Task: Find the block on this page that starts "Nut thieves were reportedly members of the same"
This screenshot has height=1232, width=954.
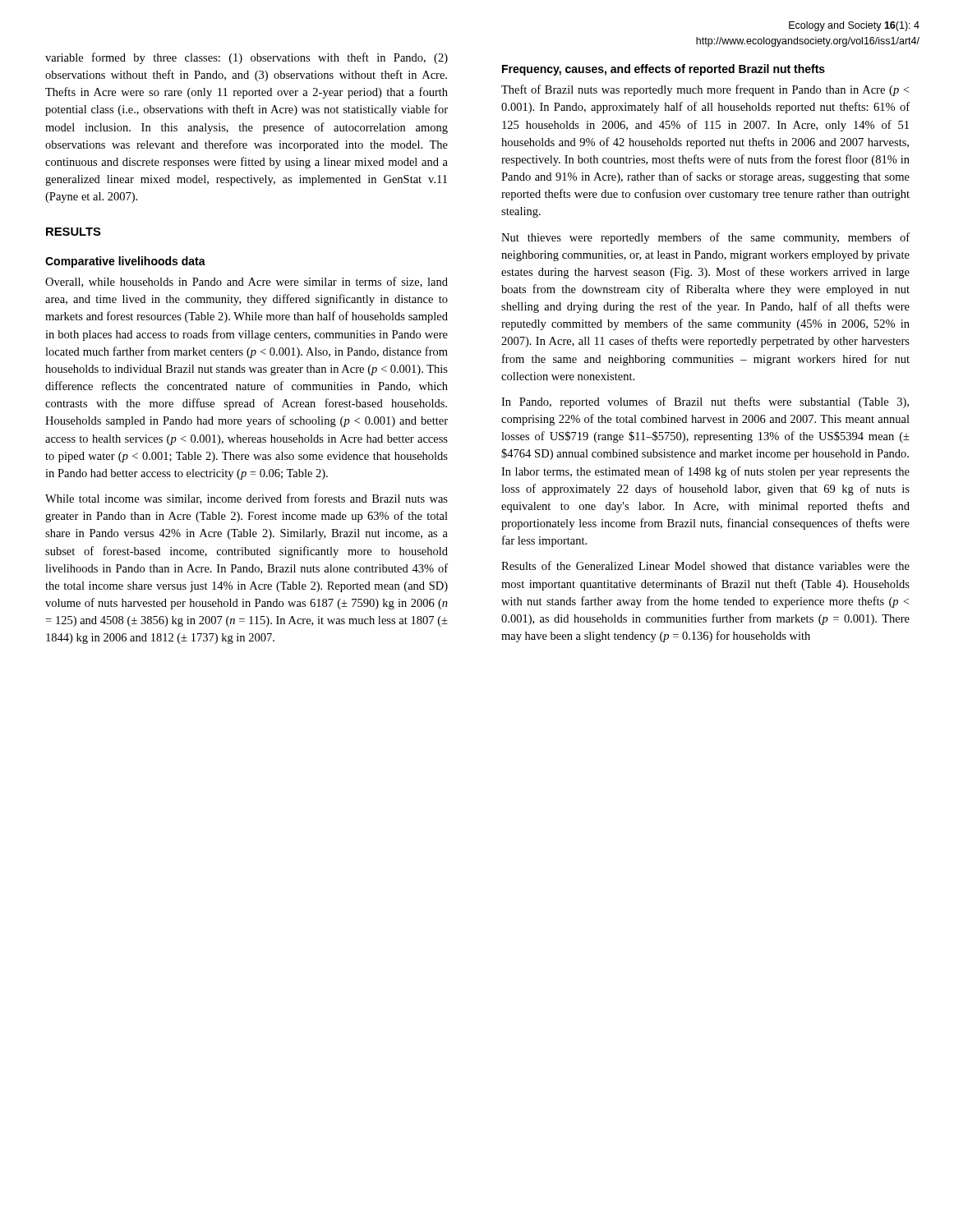Action: coord(705,306)
